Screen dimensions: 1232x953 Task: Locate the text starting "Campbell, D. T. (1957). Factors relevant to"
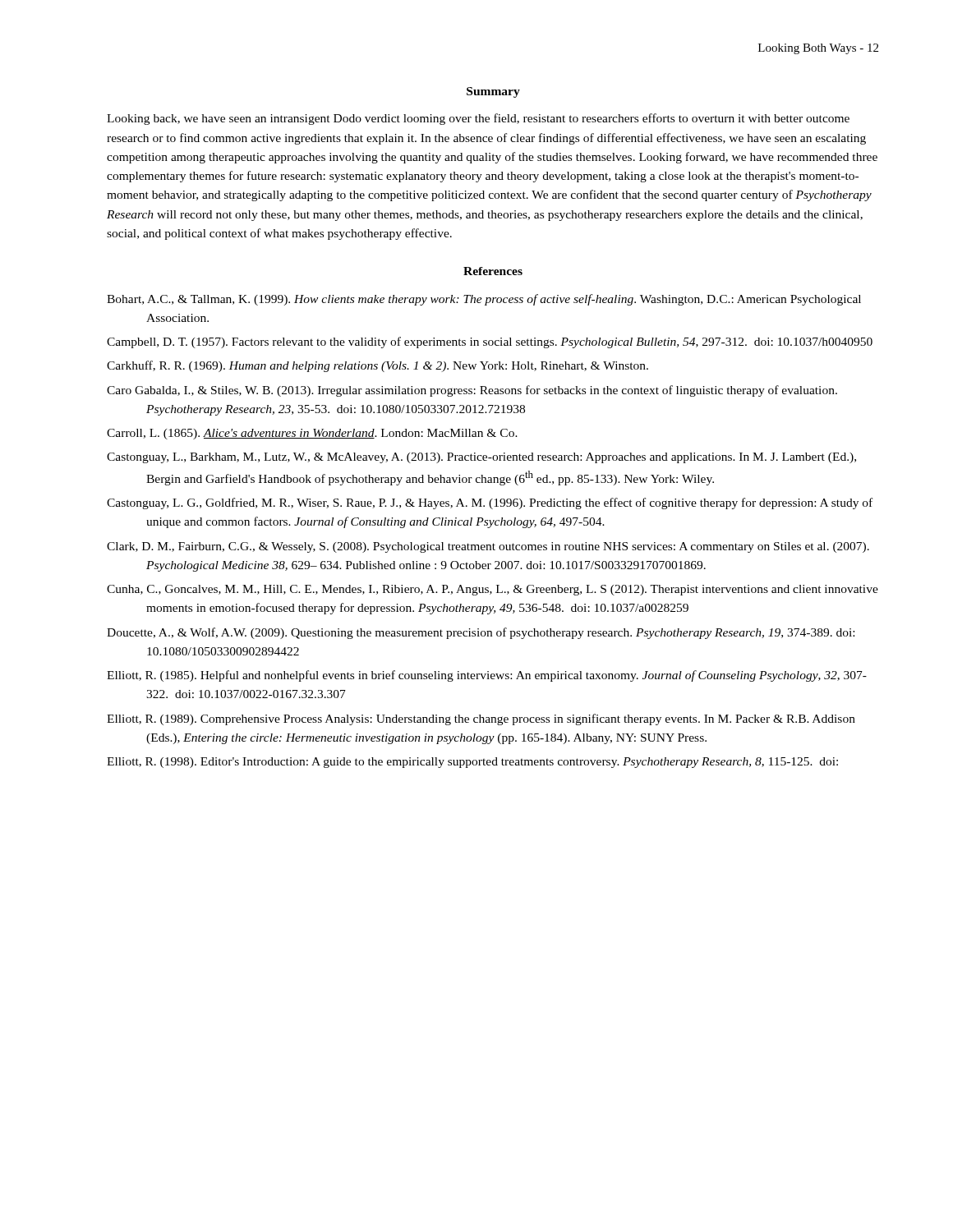click(490, 341)
